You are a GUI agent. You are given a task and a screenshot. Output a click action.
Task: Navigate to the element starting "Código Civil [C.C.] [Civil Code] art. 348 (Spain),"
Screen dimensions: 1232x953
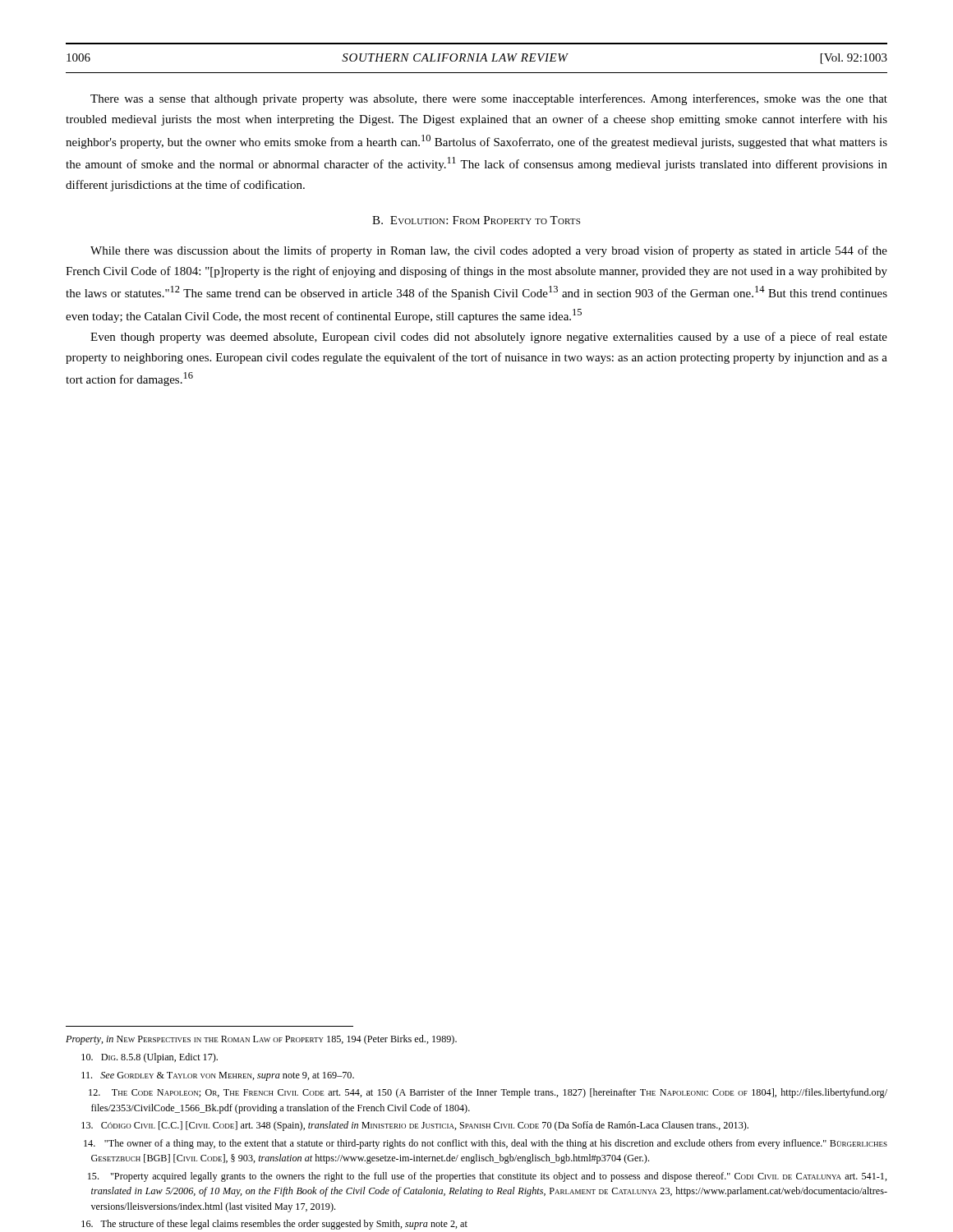407,1125
